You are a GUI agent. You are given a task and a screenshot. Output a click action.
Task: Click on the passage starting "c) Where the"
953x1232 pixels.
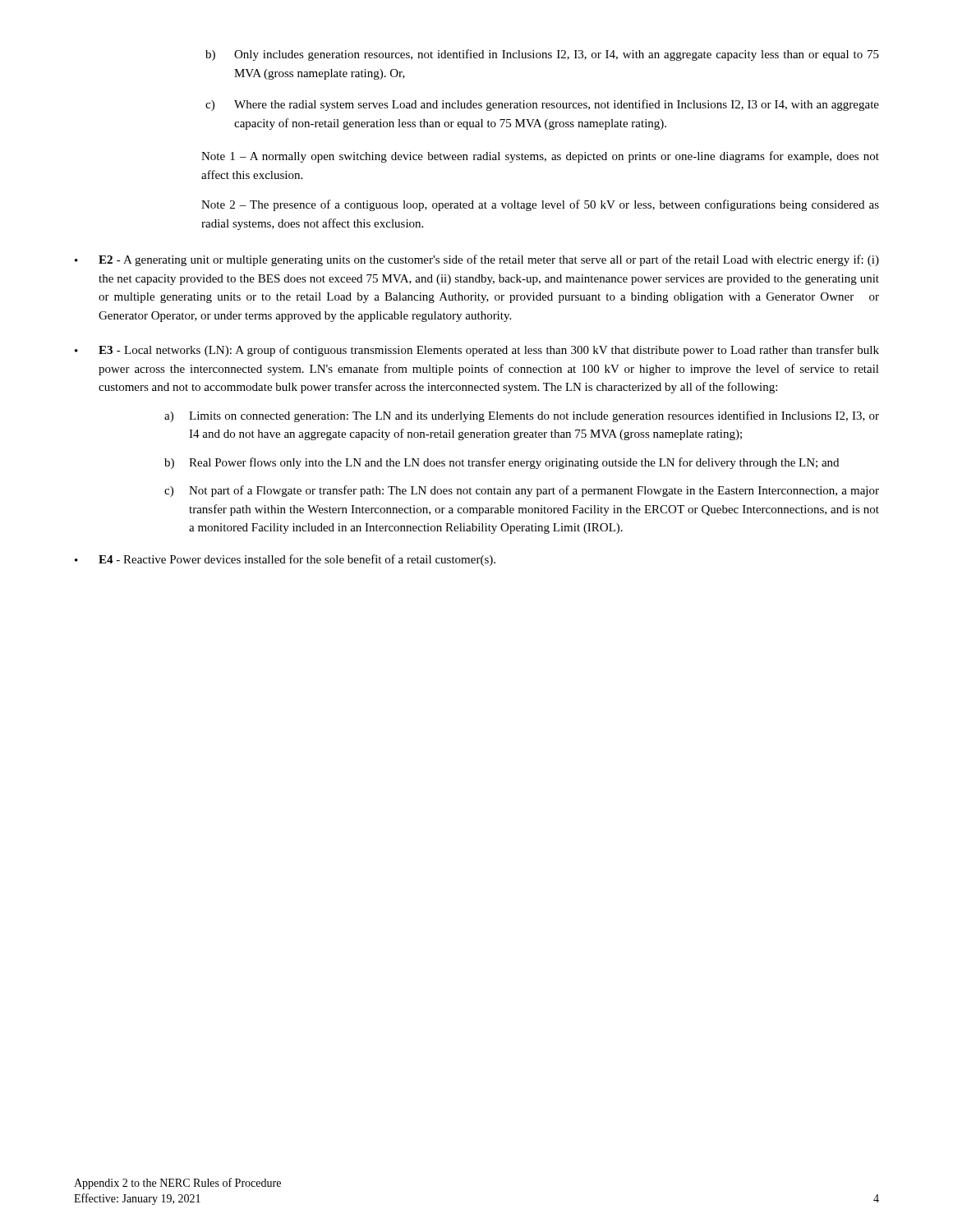[542, 114]
